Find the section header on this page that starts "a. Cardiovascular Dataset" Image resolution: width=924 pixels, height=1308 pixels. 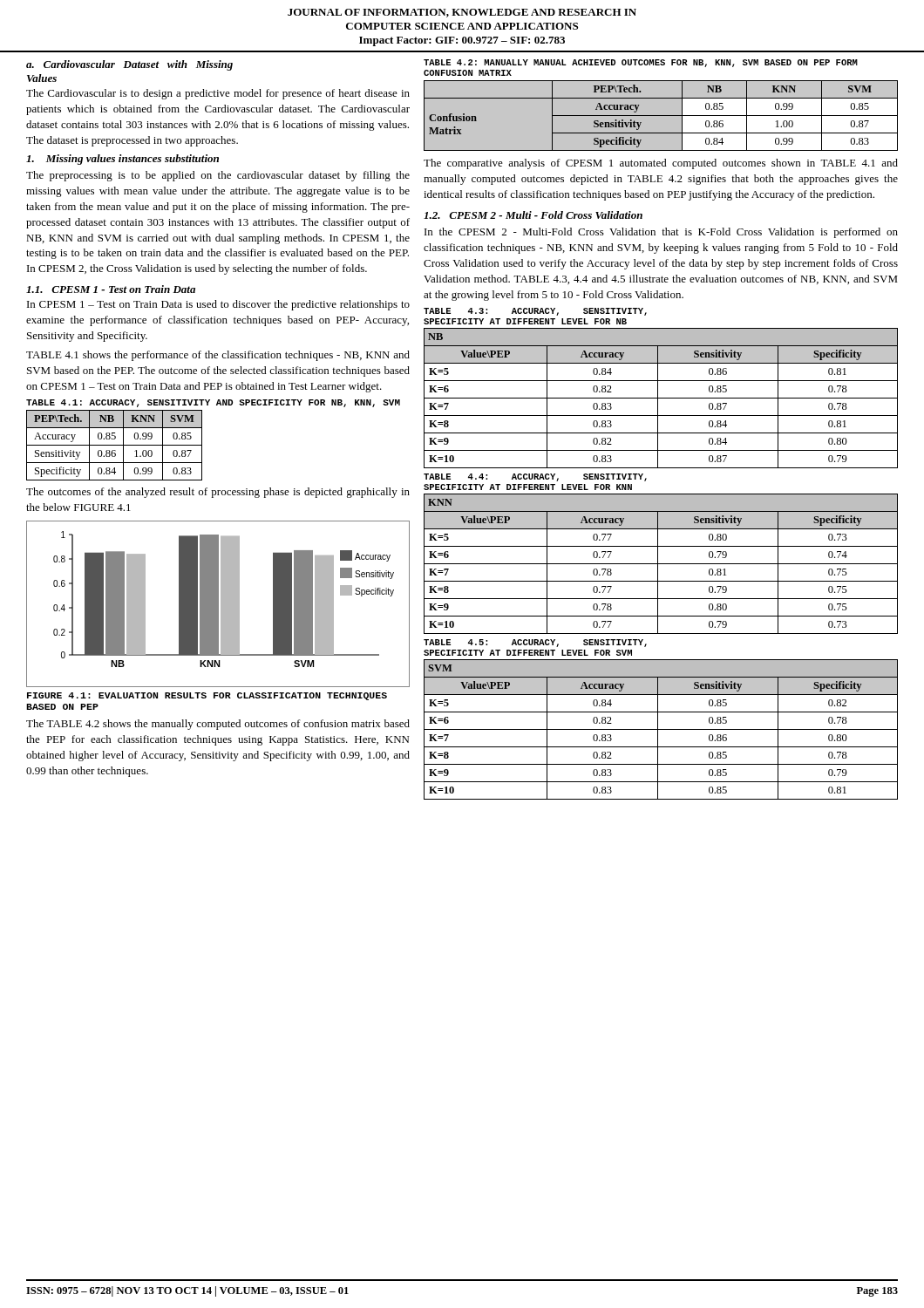click(130, 71)
